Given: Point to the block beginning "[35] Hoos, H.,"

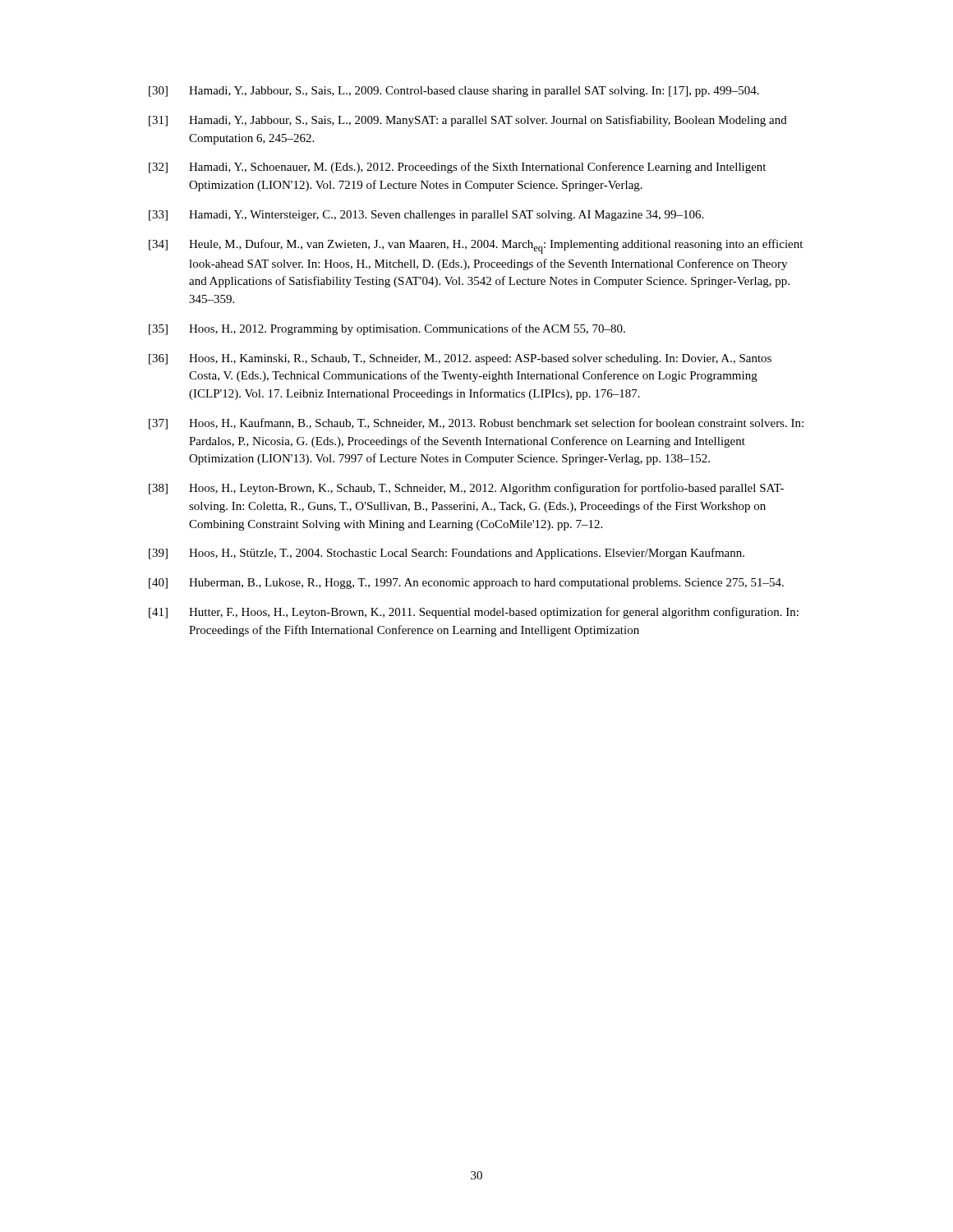Looking at the screenshot, I should point(476,329).
